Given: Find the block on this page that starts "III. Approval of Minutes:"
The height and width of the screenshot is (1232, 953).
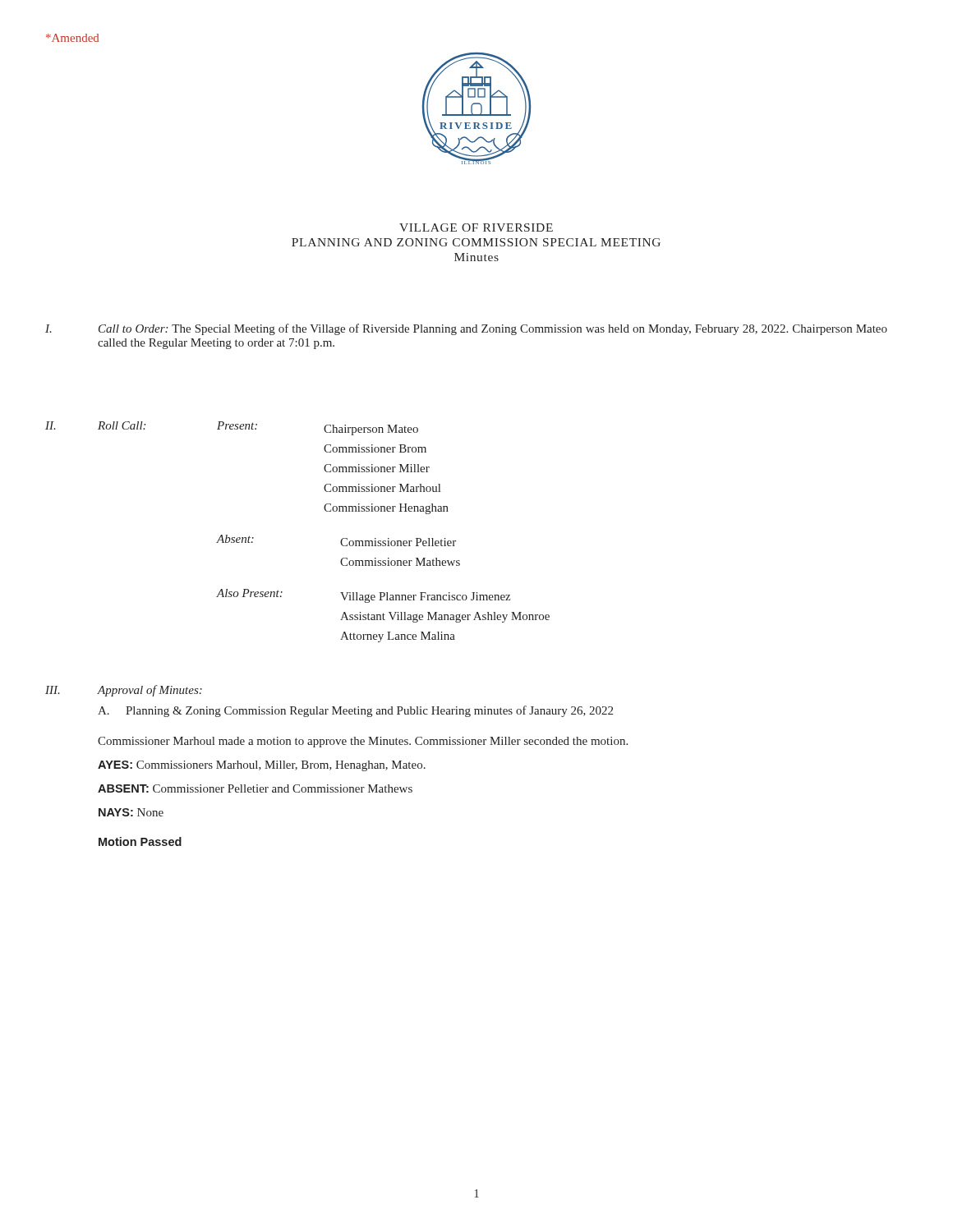Looking at the screenshot, I should [x=124, y=691].
